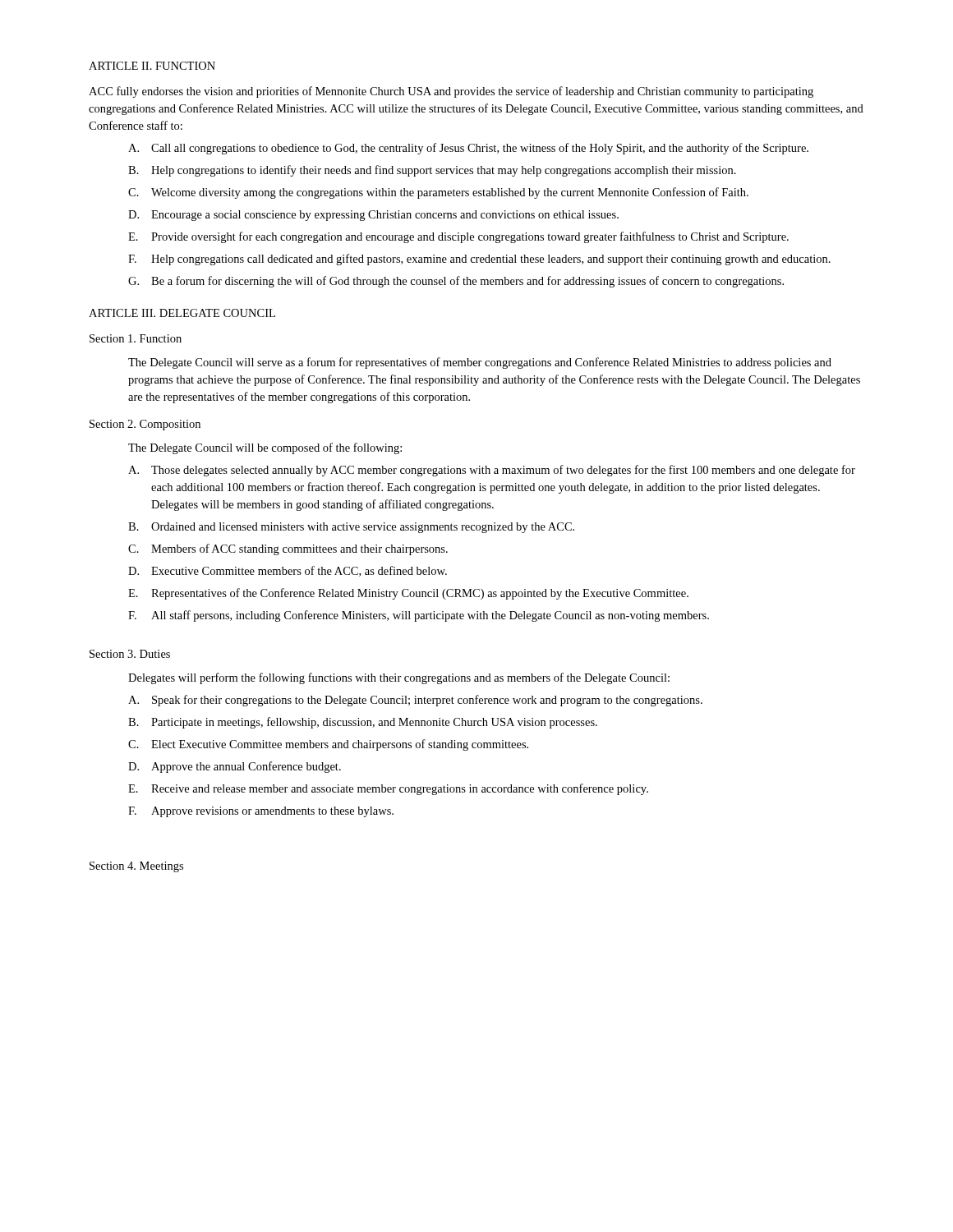
Task: Select the text block starting "D. Encourage a social conscience by expressing"
Action: point(496,215)
